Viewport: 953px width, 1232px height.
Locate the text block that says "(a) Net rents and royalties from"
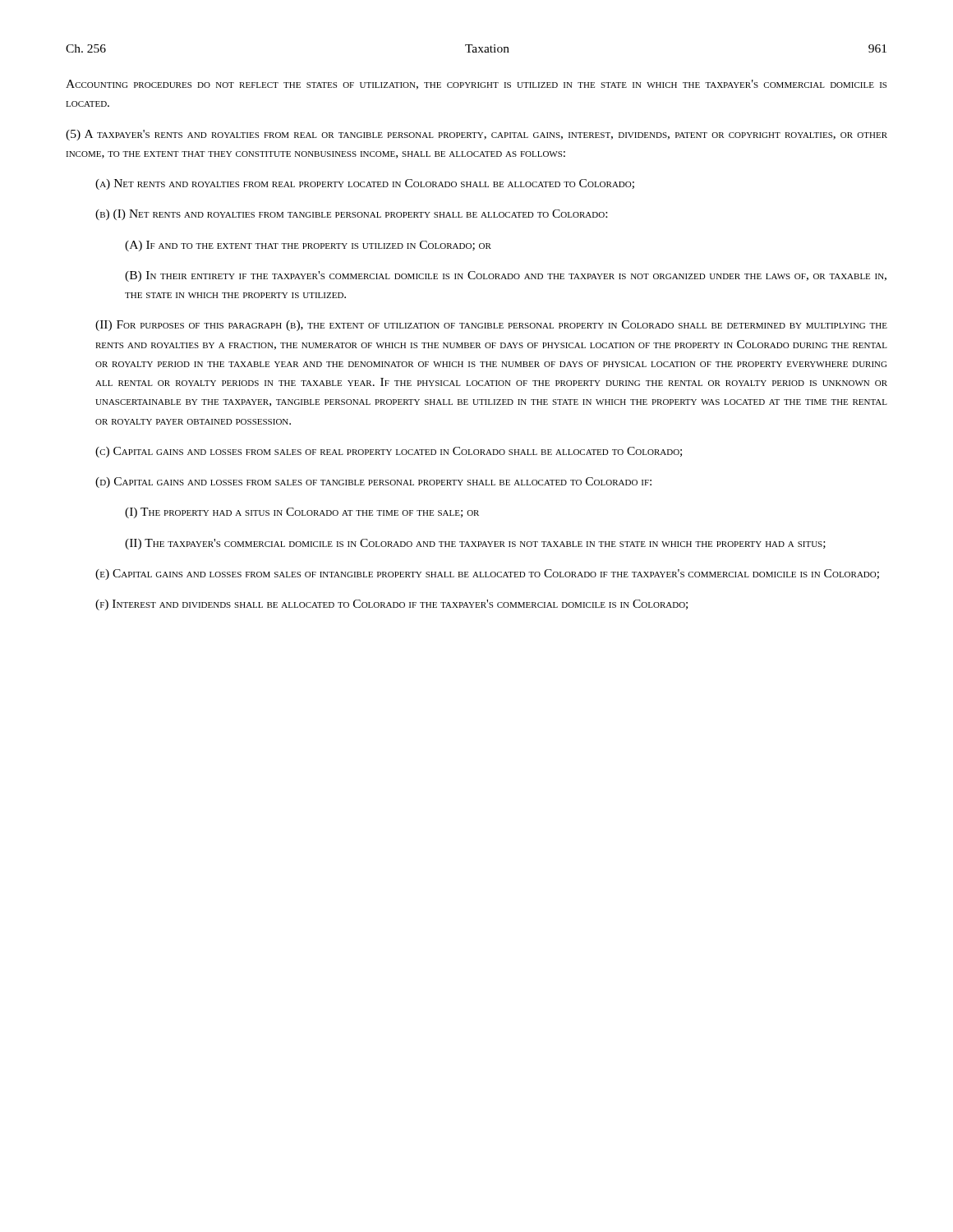point(365,183)
